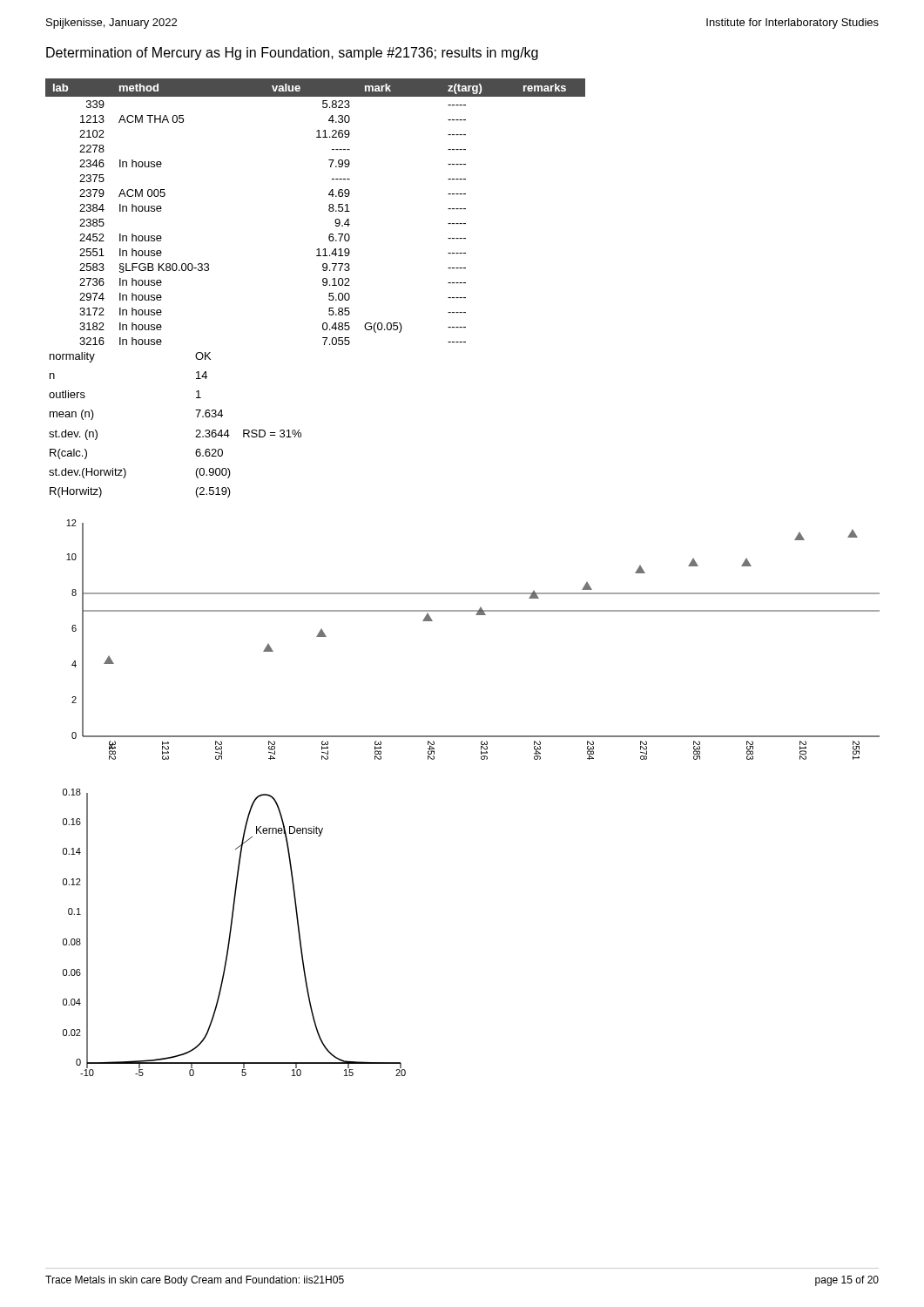
Task: Locate the title that opens with "Determination of Mercury as Hg"
Action: point(292,53)
